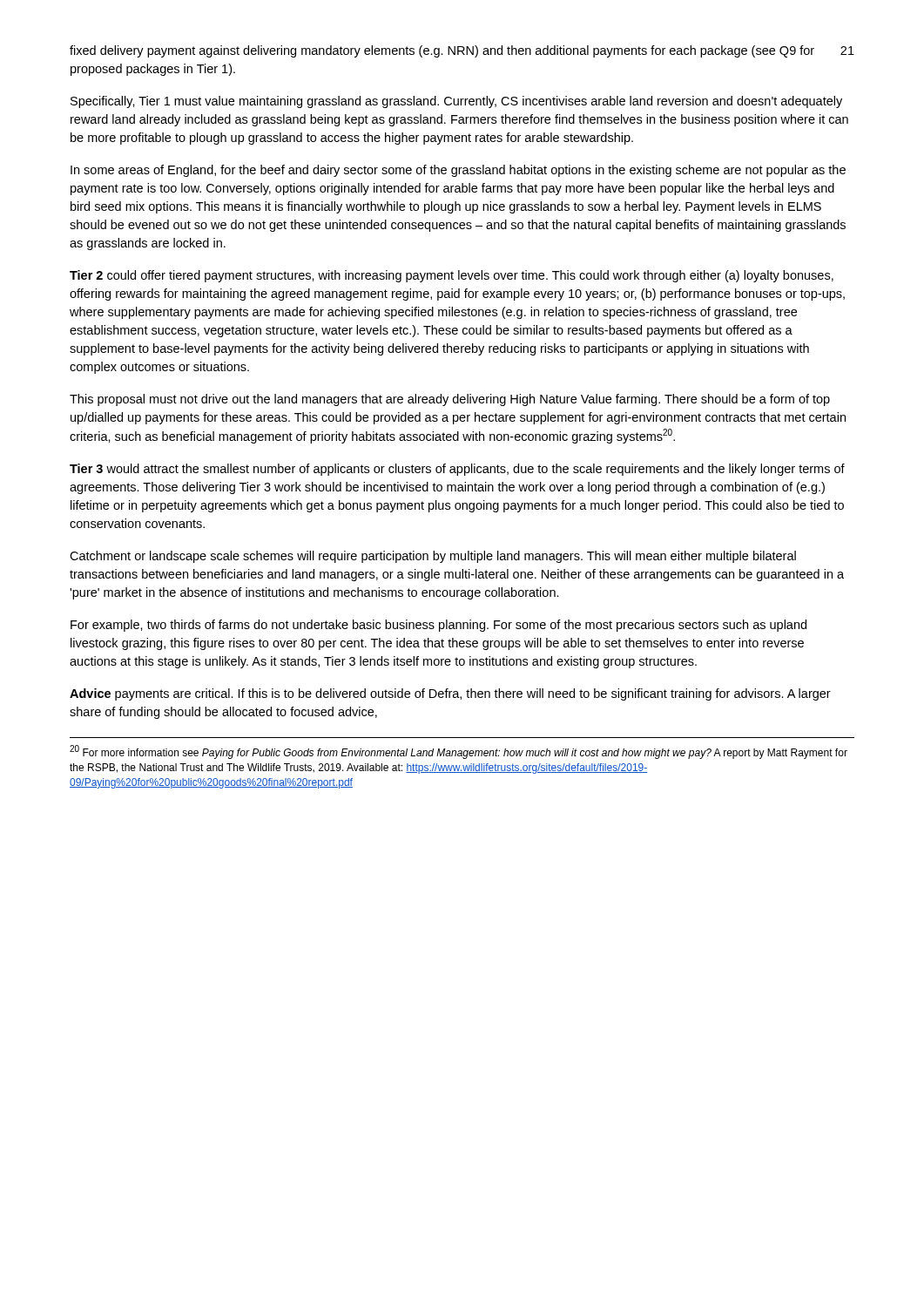Point to the block beginning "In some areas of England, for"
924x1307 pixels.
coord(462,207)
